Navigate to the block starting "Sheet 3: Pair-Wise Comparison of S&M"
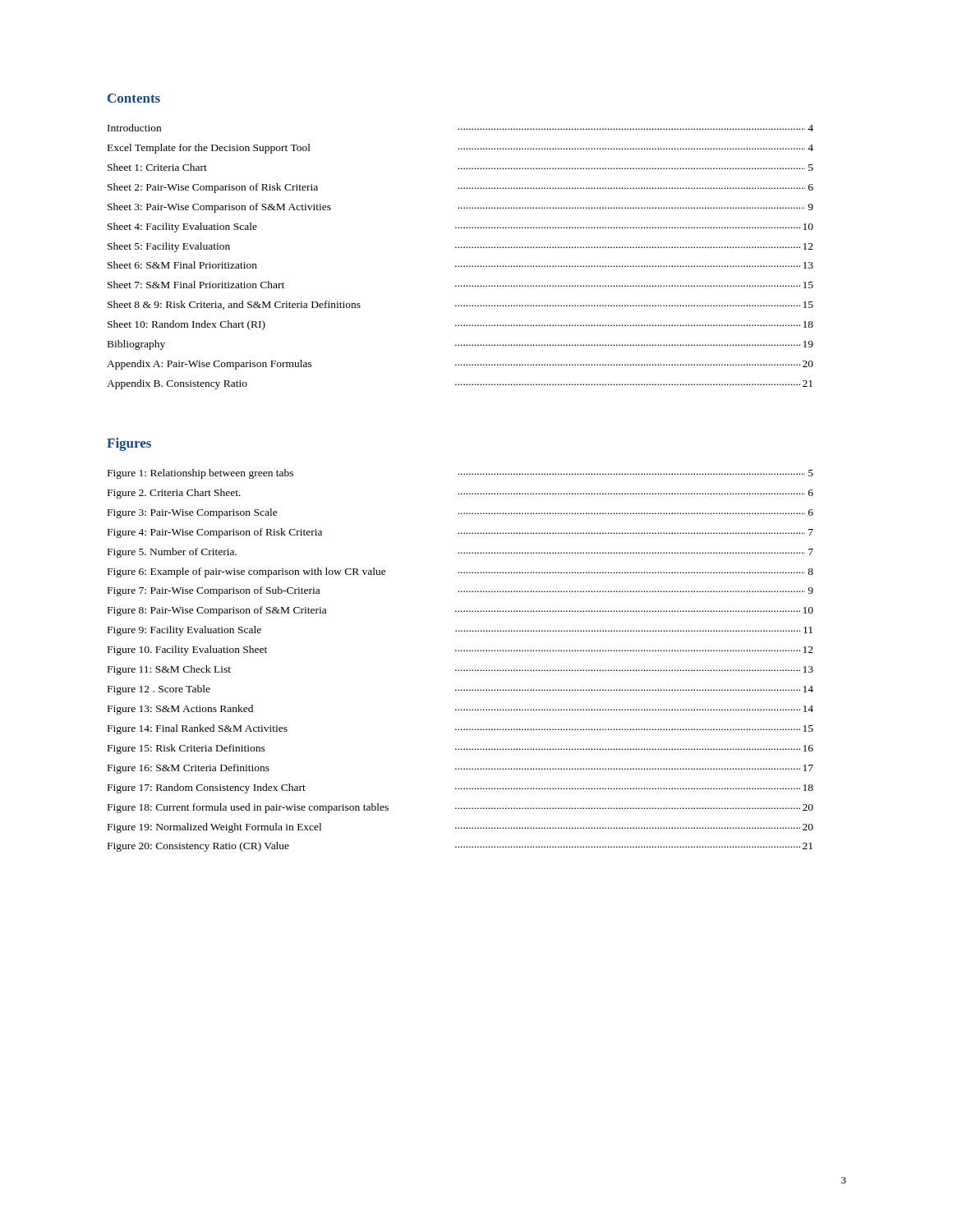 (460, 207)
